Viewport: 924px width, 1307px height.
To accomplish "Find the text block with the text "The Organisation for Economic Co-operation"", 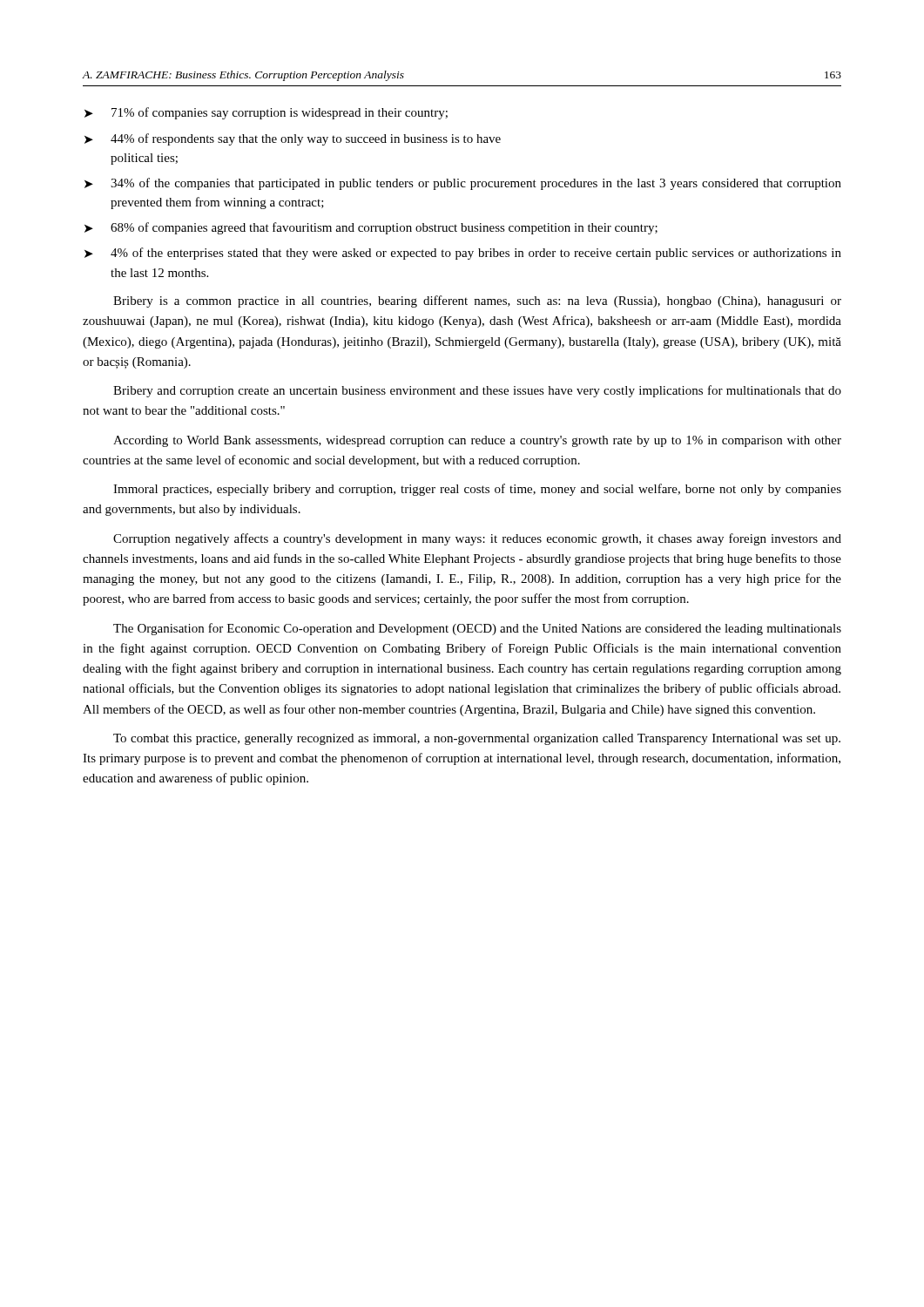I will 462,668.
